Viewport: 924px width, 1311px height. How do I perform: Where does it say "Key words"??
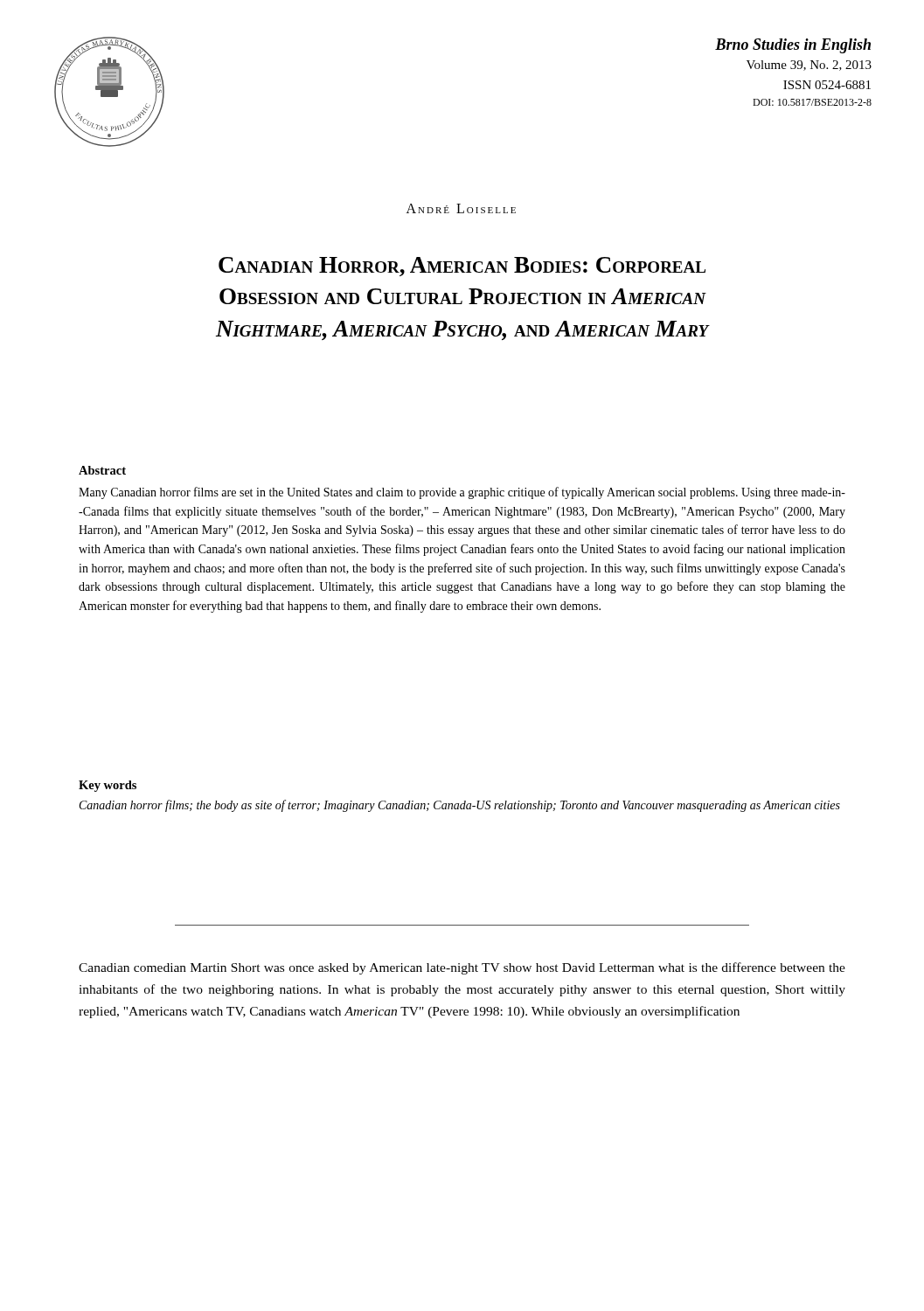(x=108, y=785)
